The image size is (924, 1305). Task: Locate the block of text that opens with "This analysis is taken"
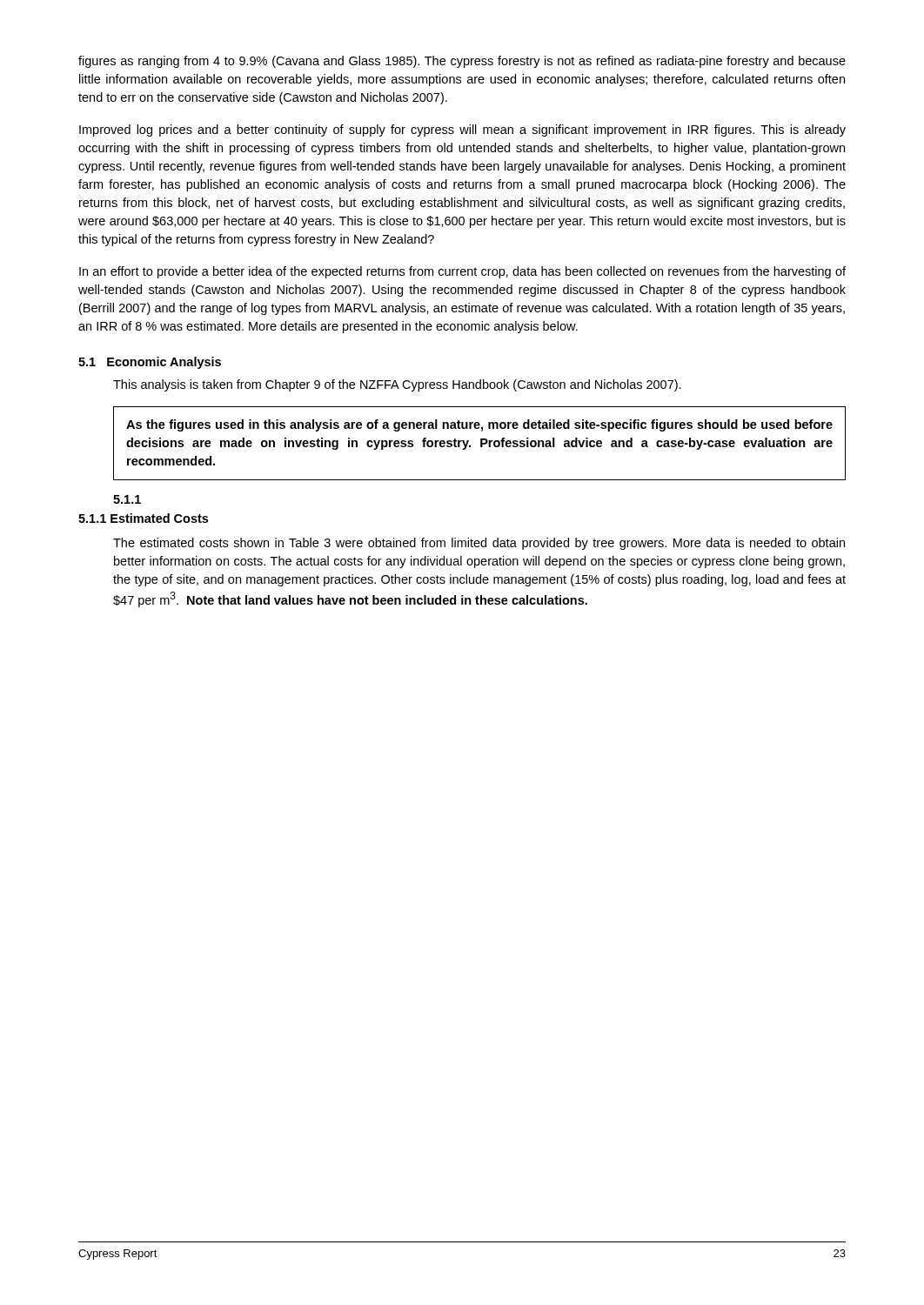coord(397,385)
